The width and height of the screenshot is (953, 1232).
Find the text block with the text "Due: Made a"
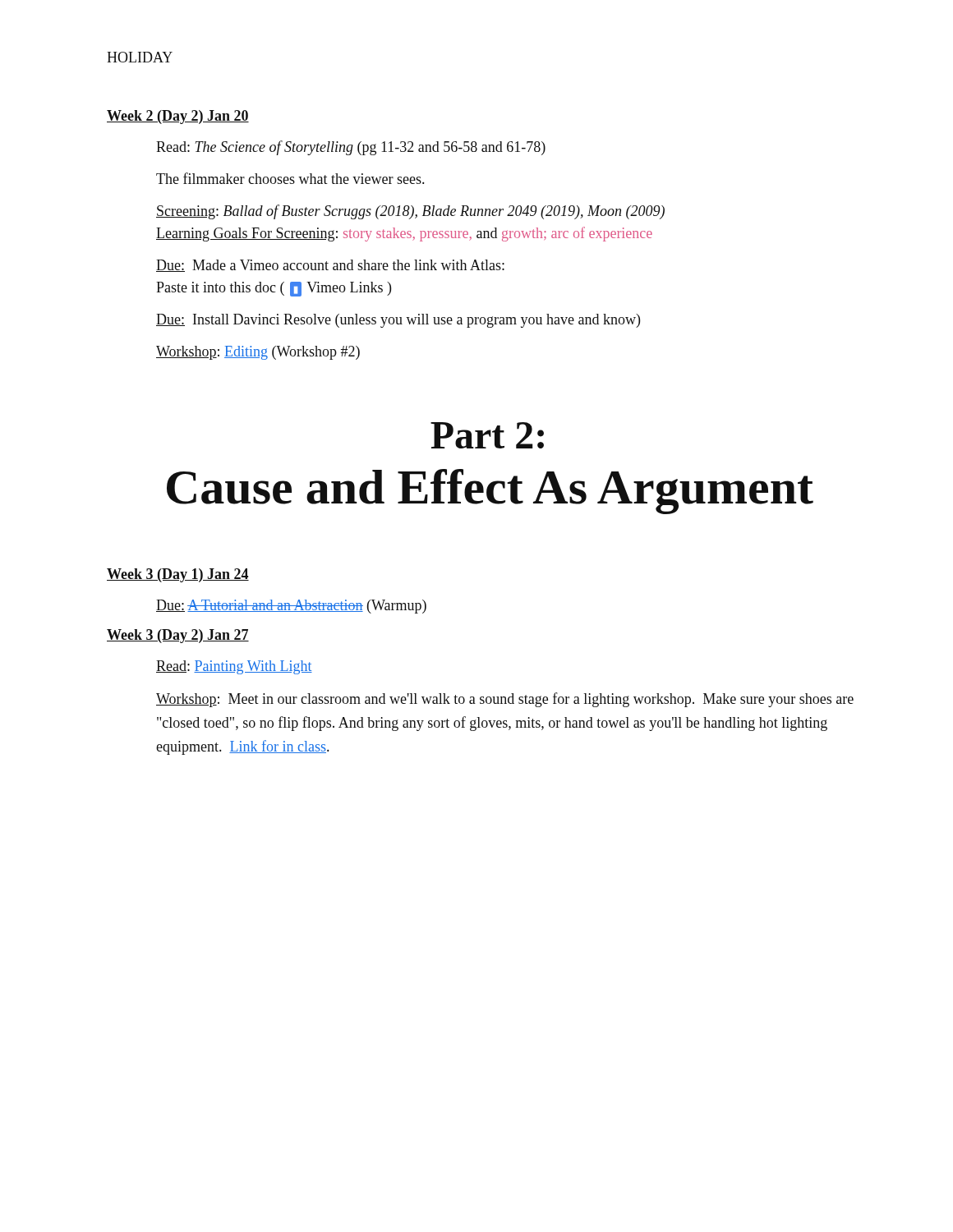pyautogui.click(x=331, y=277)
